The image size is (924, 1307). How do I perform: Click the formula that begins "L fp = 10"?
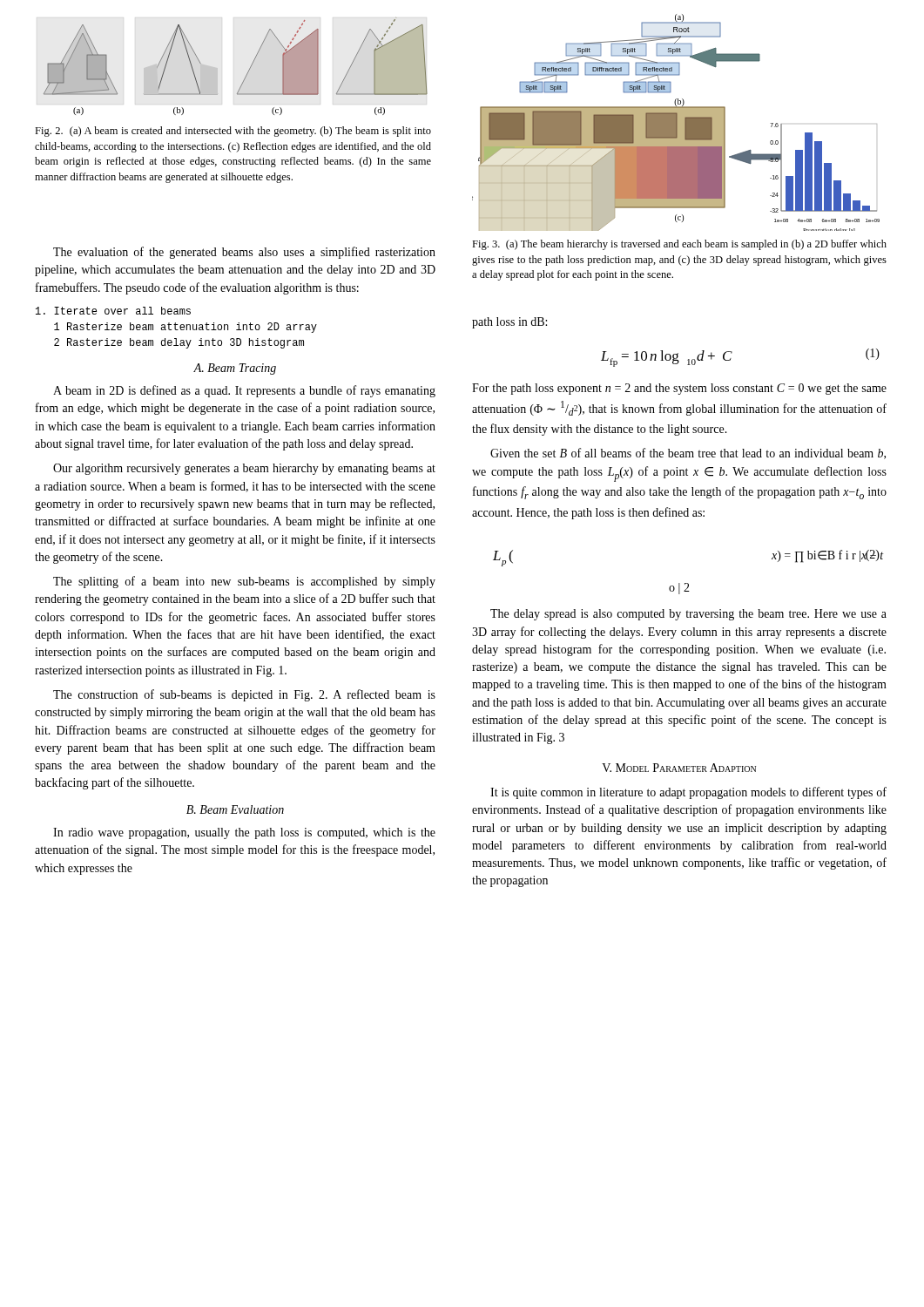(679, 356)
